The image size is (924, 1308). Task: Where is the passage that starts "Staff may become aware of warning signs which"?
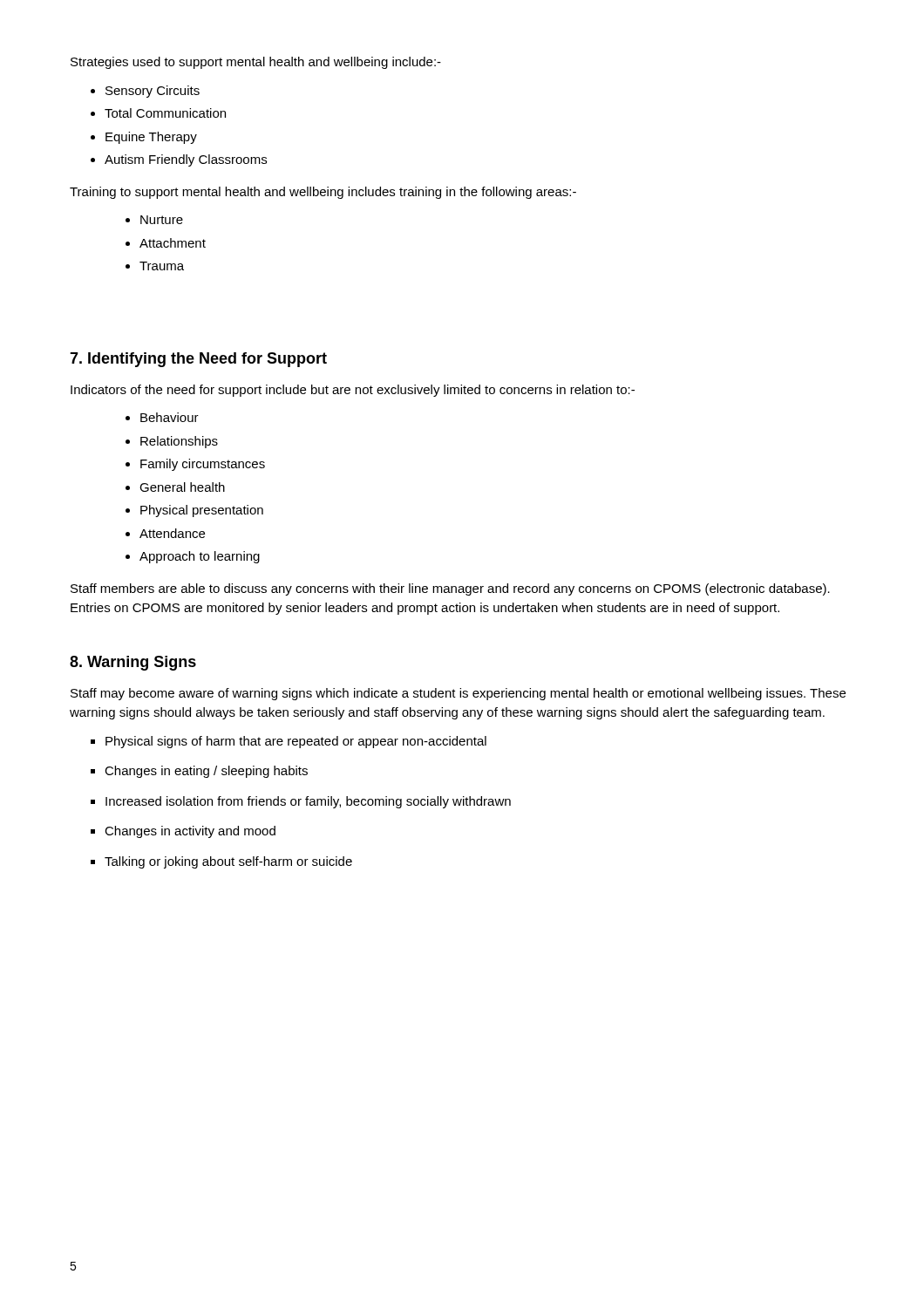[x=458, y=702]
